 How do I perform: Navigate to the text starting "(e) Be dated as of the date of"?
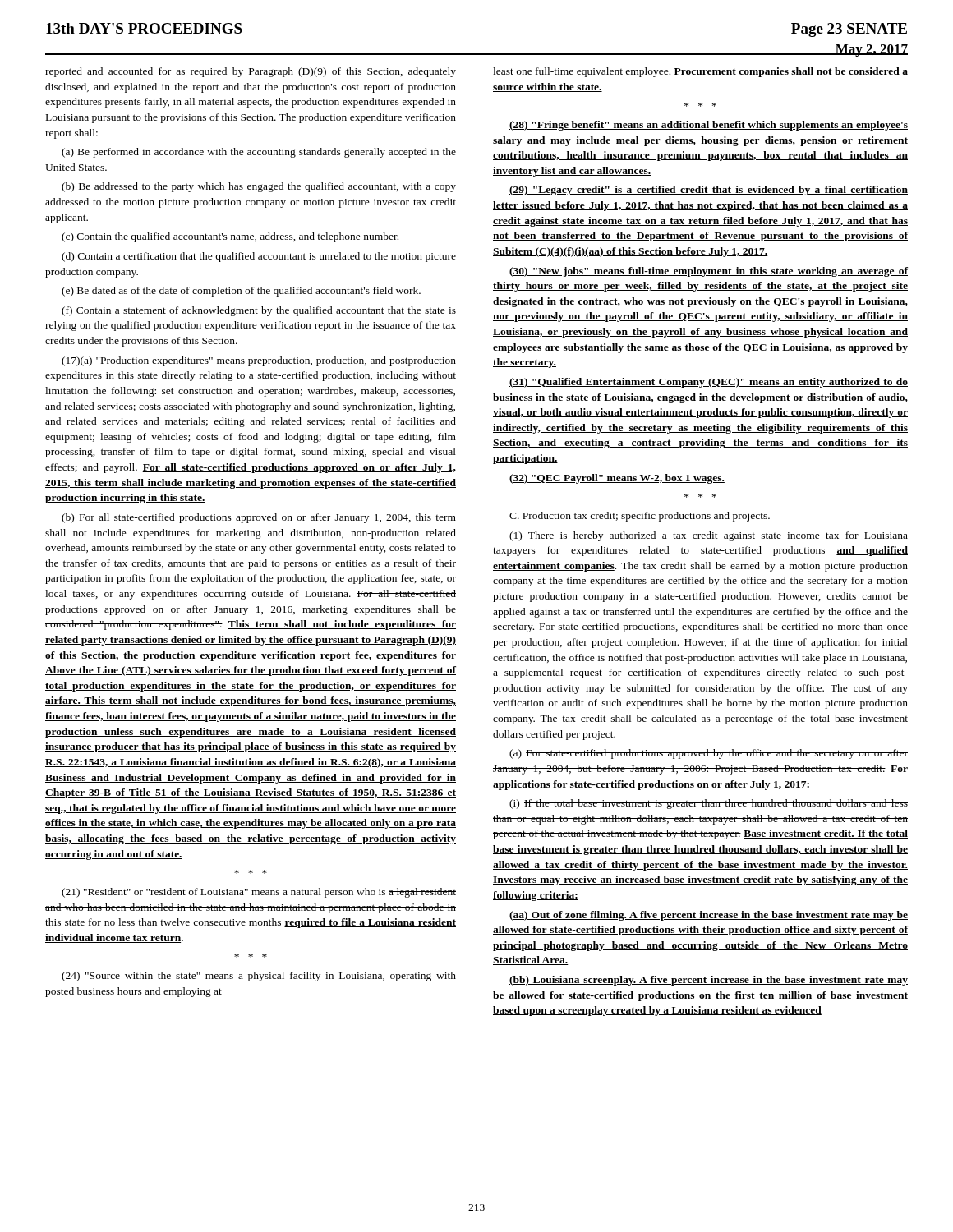click(251, 291)
